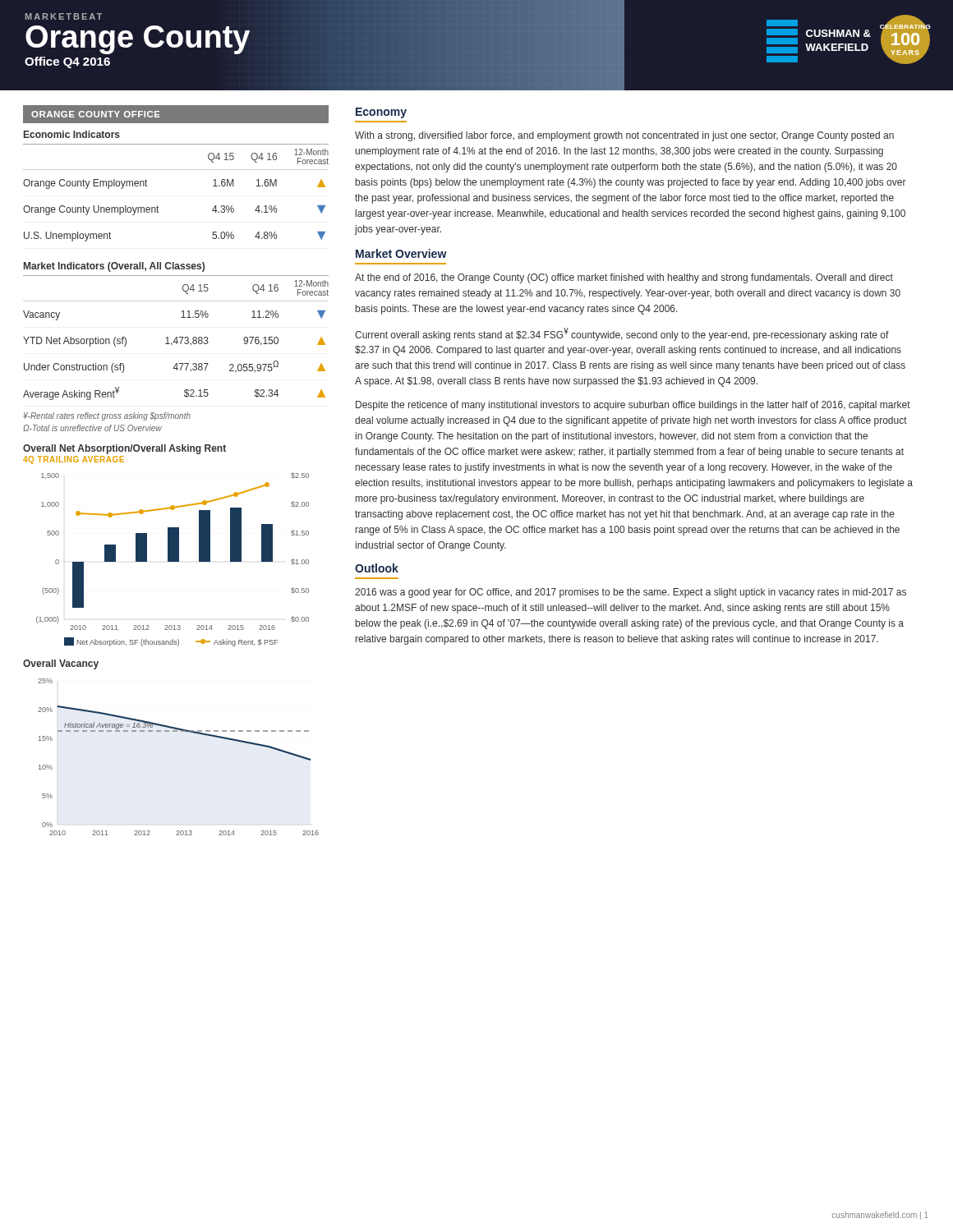The width and height of the screenshot is (953, 1232).
Task: Find the line chart
Action: pos(176,763)
